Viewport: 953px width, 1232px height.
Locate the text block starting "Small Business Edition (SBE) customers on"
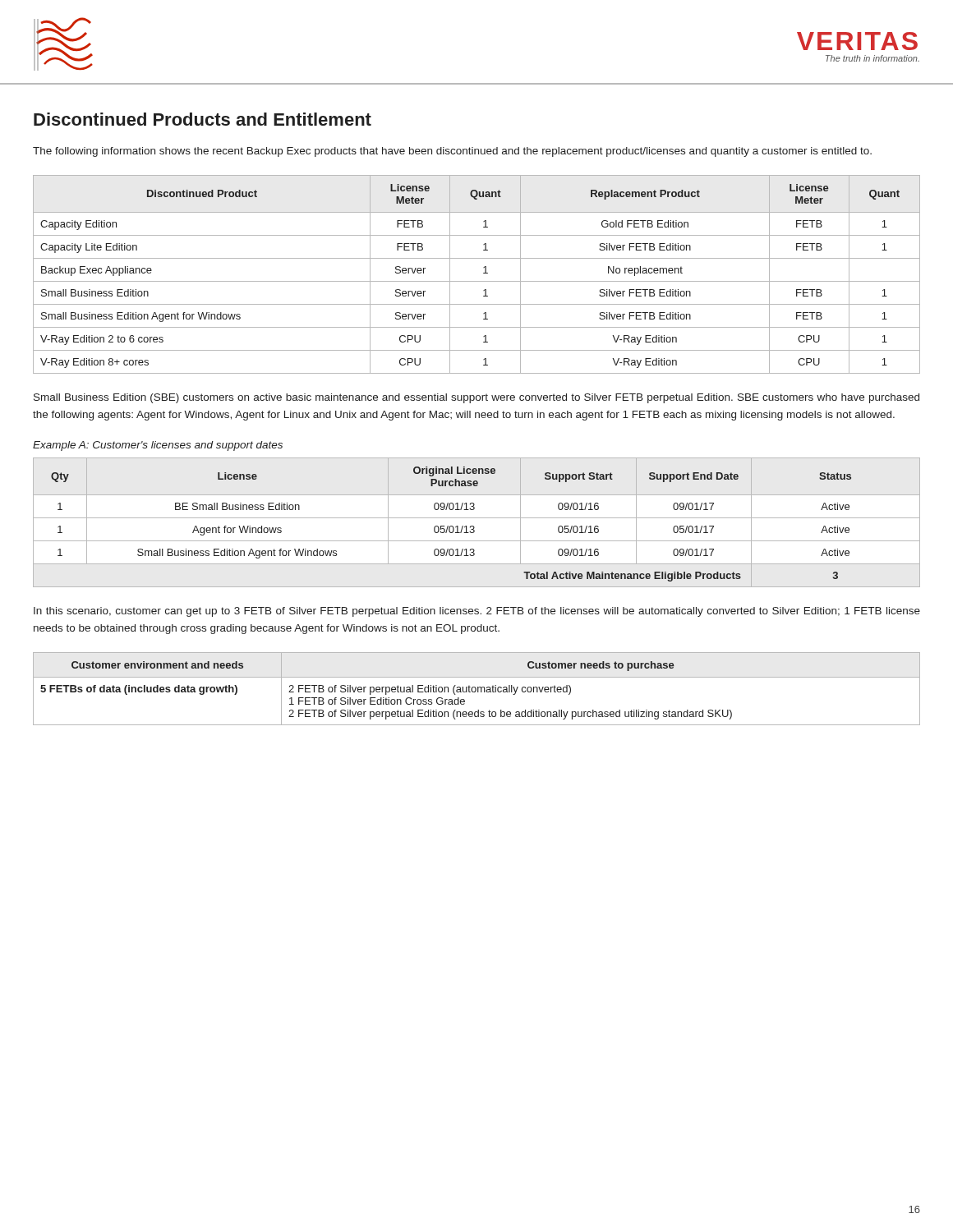476,406
